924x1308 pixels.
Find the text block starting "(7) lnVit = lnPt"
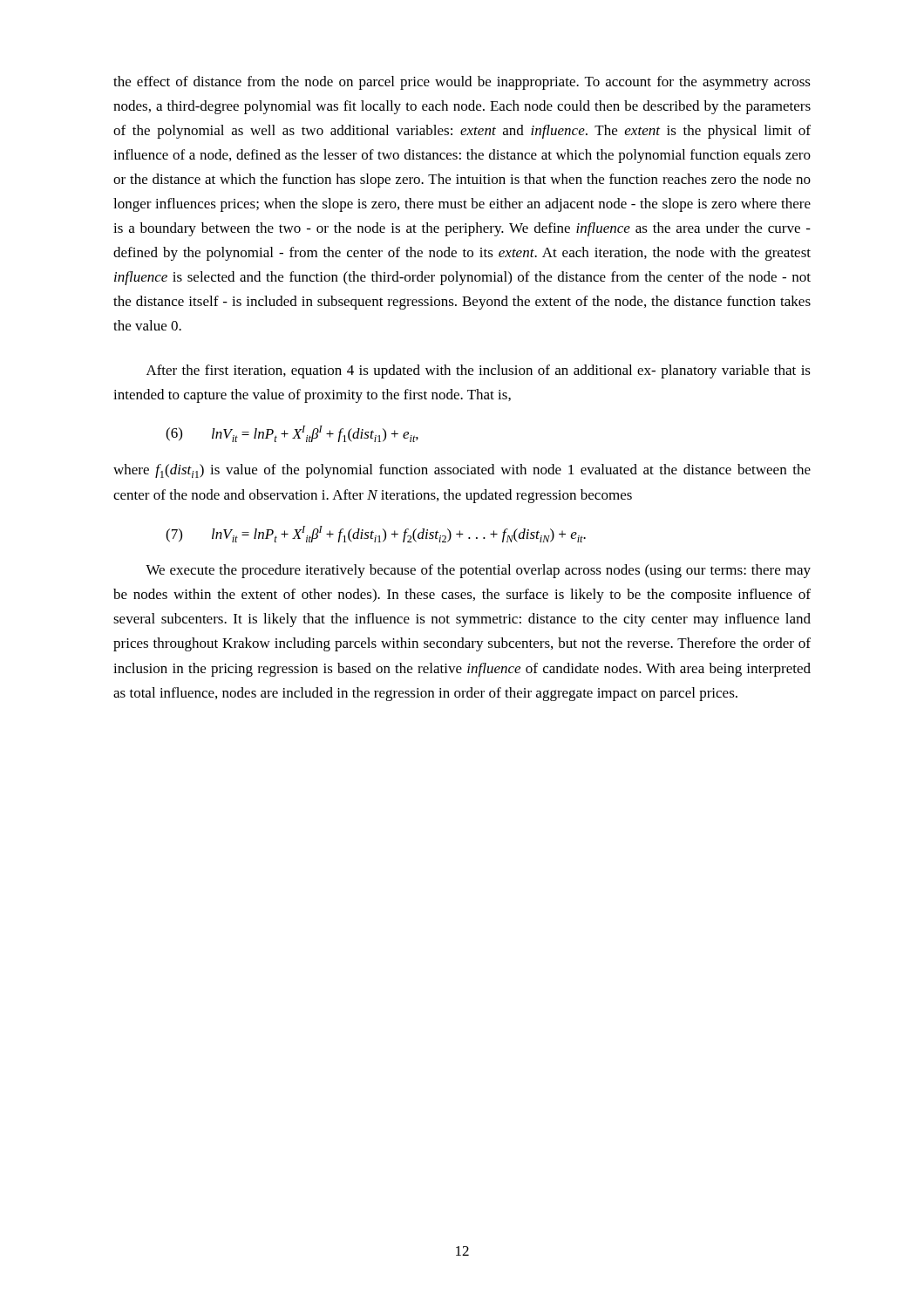(x=376, y=535)
